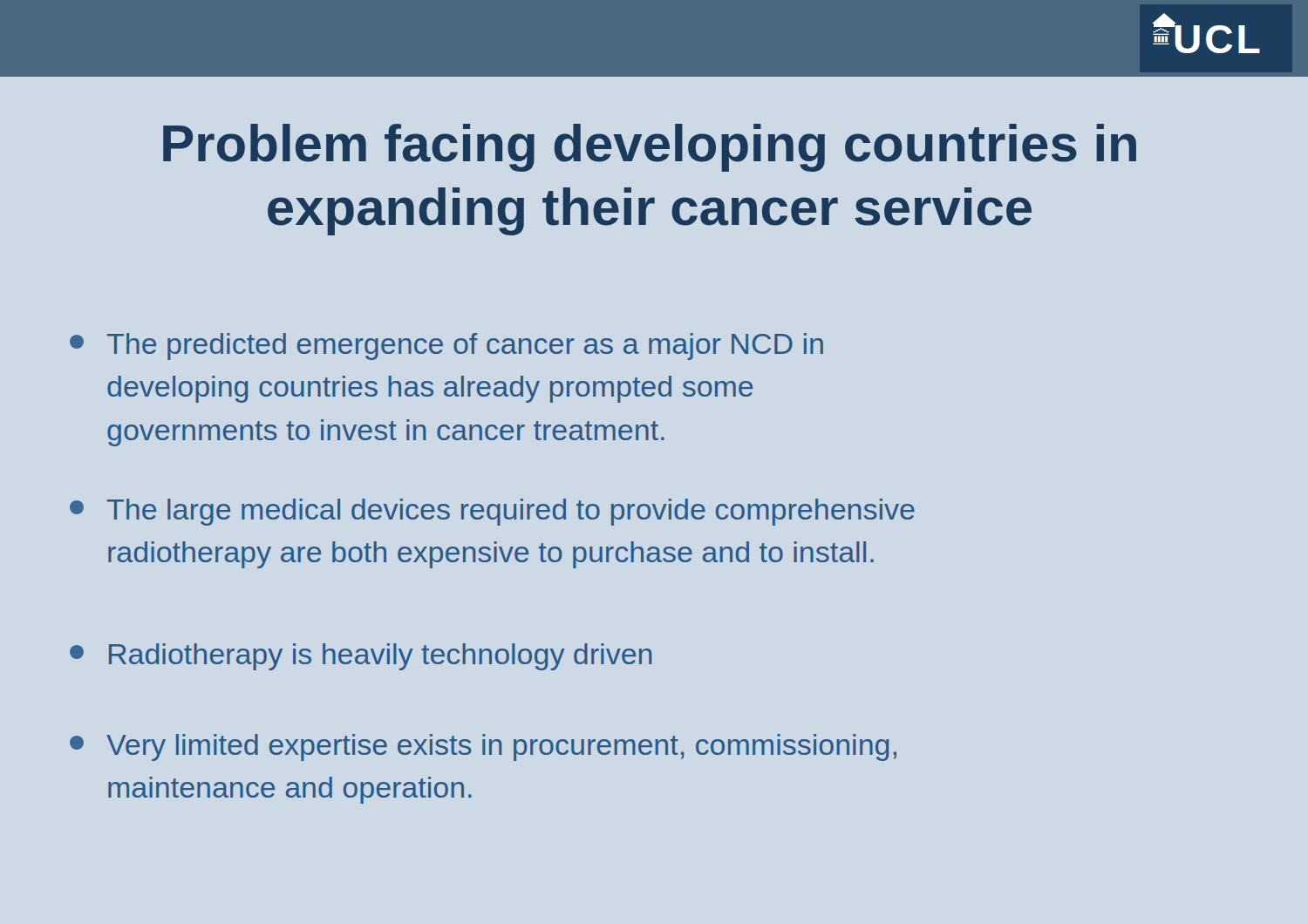Click on the logo
1308x924 pixels.
(x=1216, y=38)
